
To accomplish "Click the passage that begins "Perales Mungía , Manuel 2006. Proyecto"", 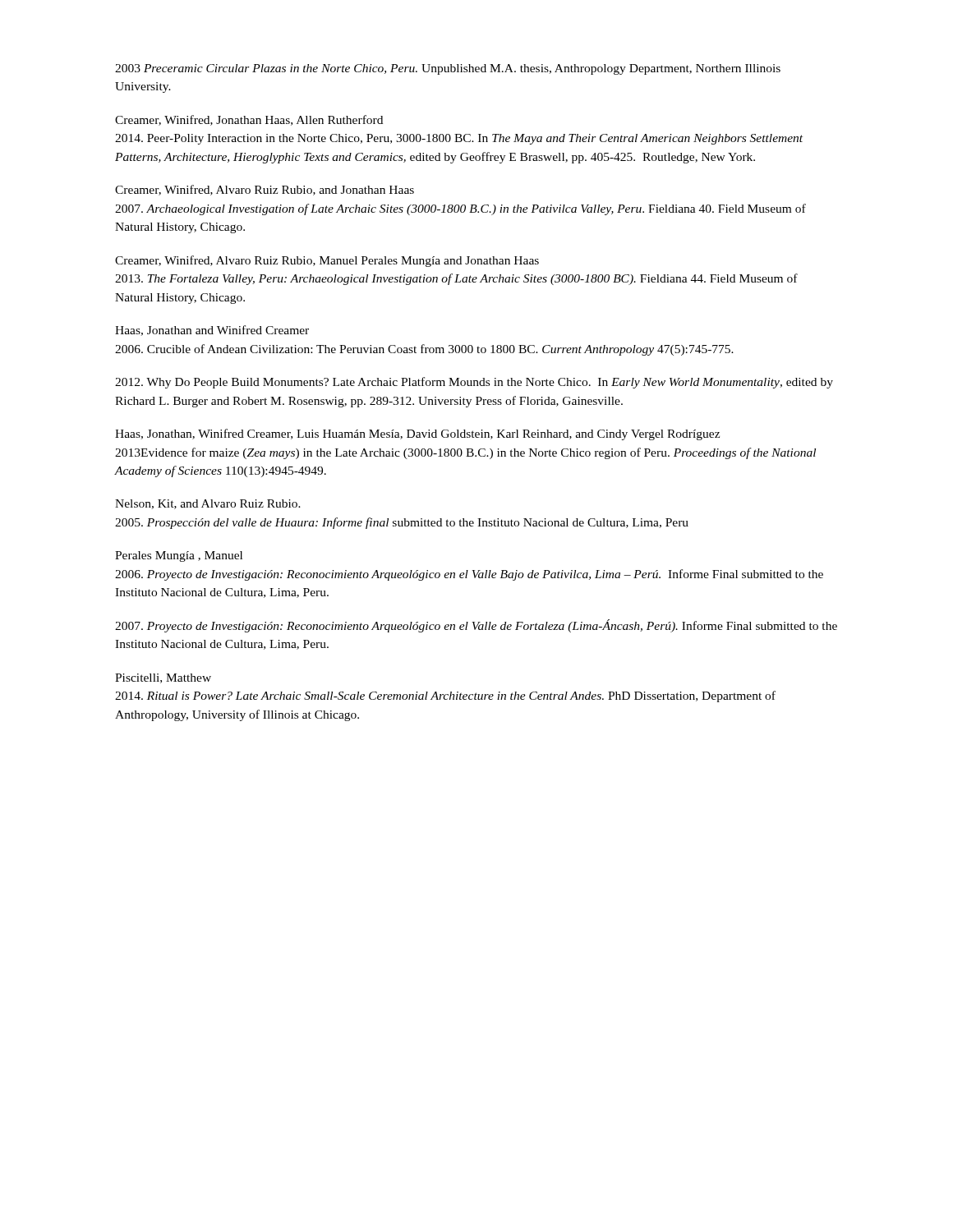I will pyautogui.click(x=469, y=574).
